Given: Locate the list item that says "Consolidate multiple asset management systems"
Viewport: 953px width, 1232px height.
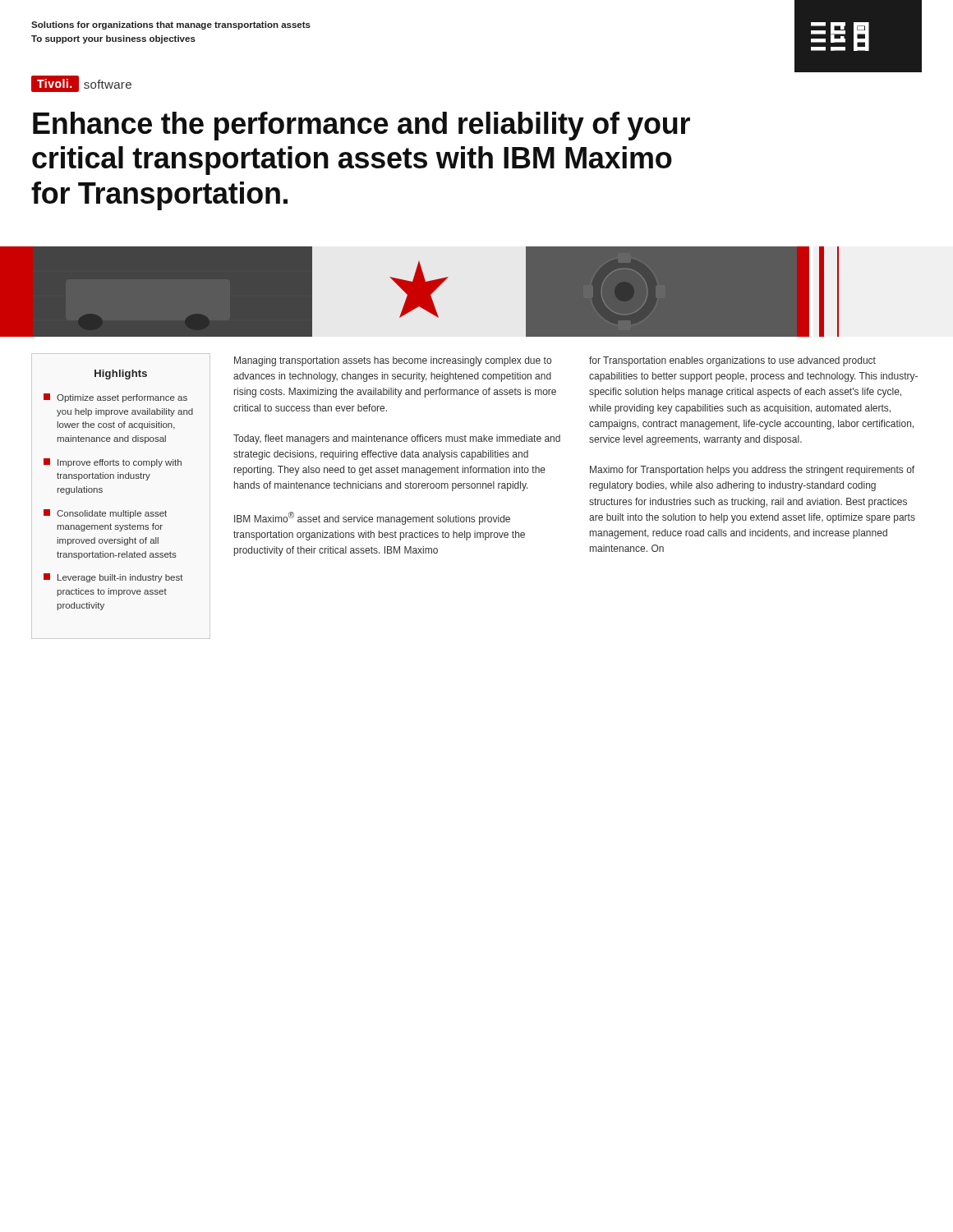Looking at the screenshot, I should point(121,534).
